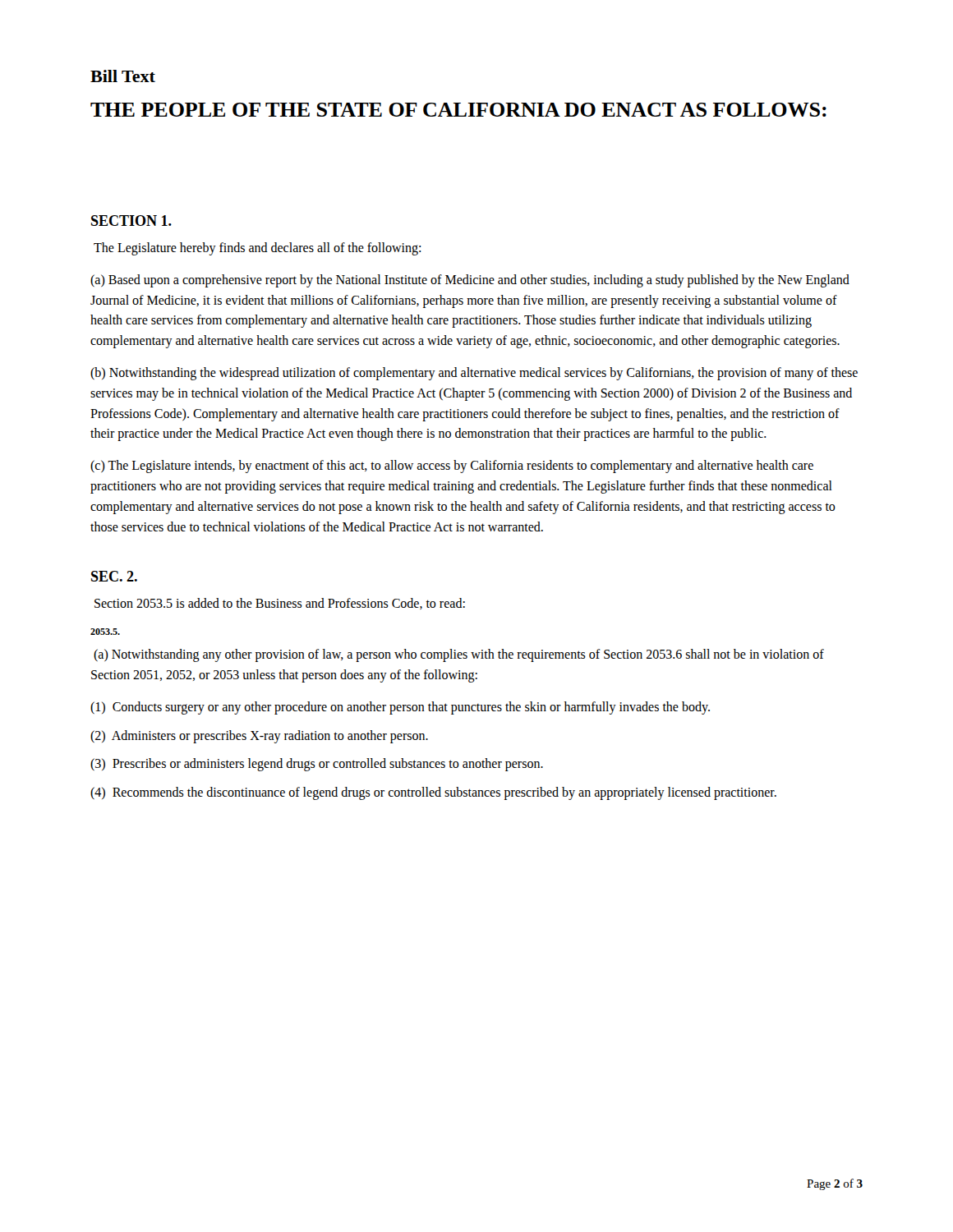
Task: Locate the block of text that opens with "(2) Administers or prescribes X-ray radiation to"
Action: click(x=259, y=735)
